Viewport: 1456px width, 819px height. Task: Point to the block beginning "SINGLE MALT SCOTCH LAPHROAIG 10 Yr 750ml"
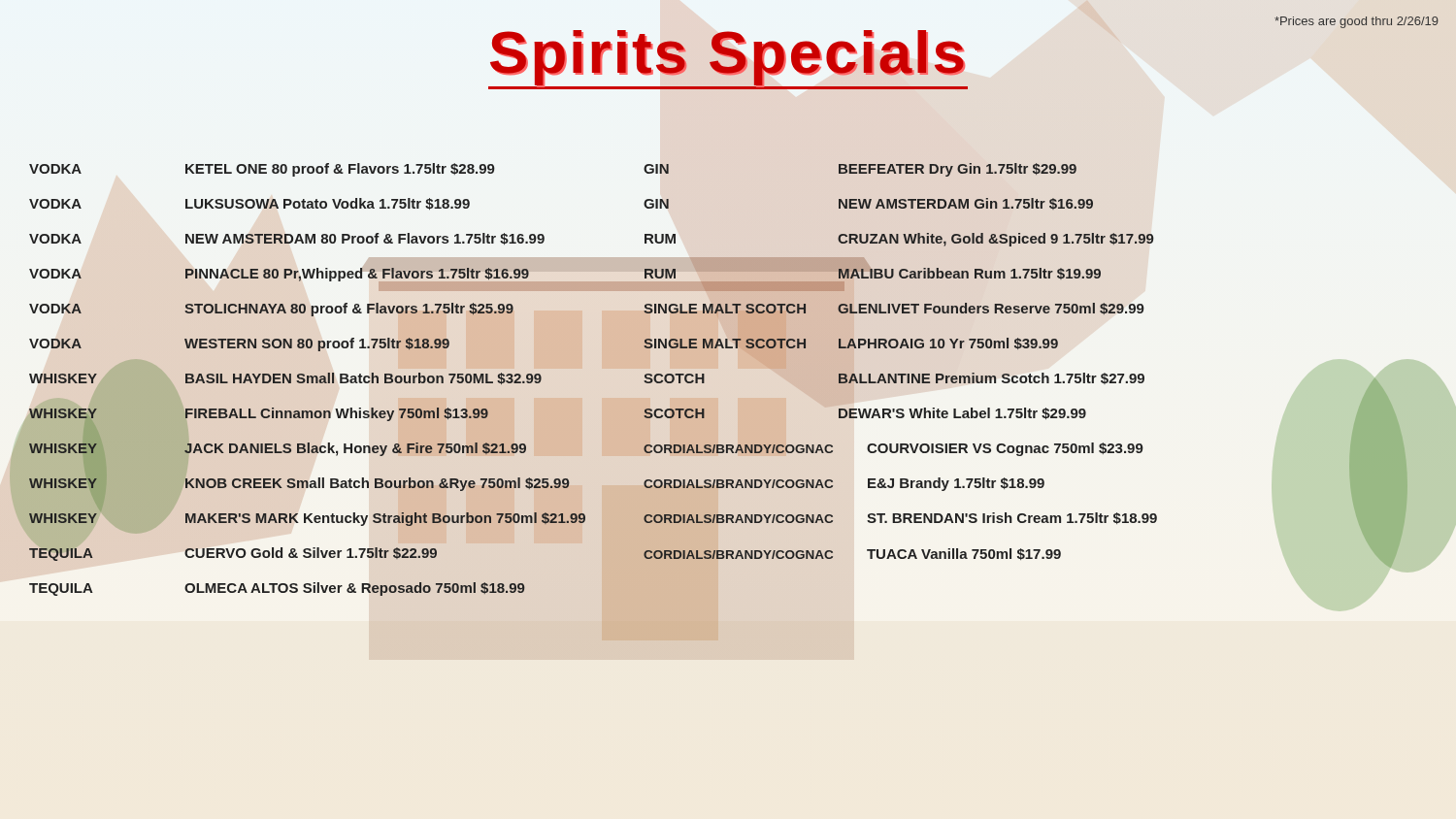(1050, 344)
